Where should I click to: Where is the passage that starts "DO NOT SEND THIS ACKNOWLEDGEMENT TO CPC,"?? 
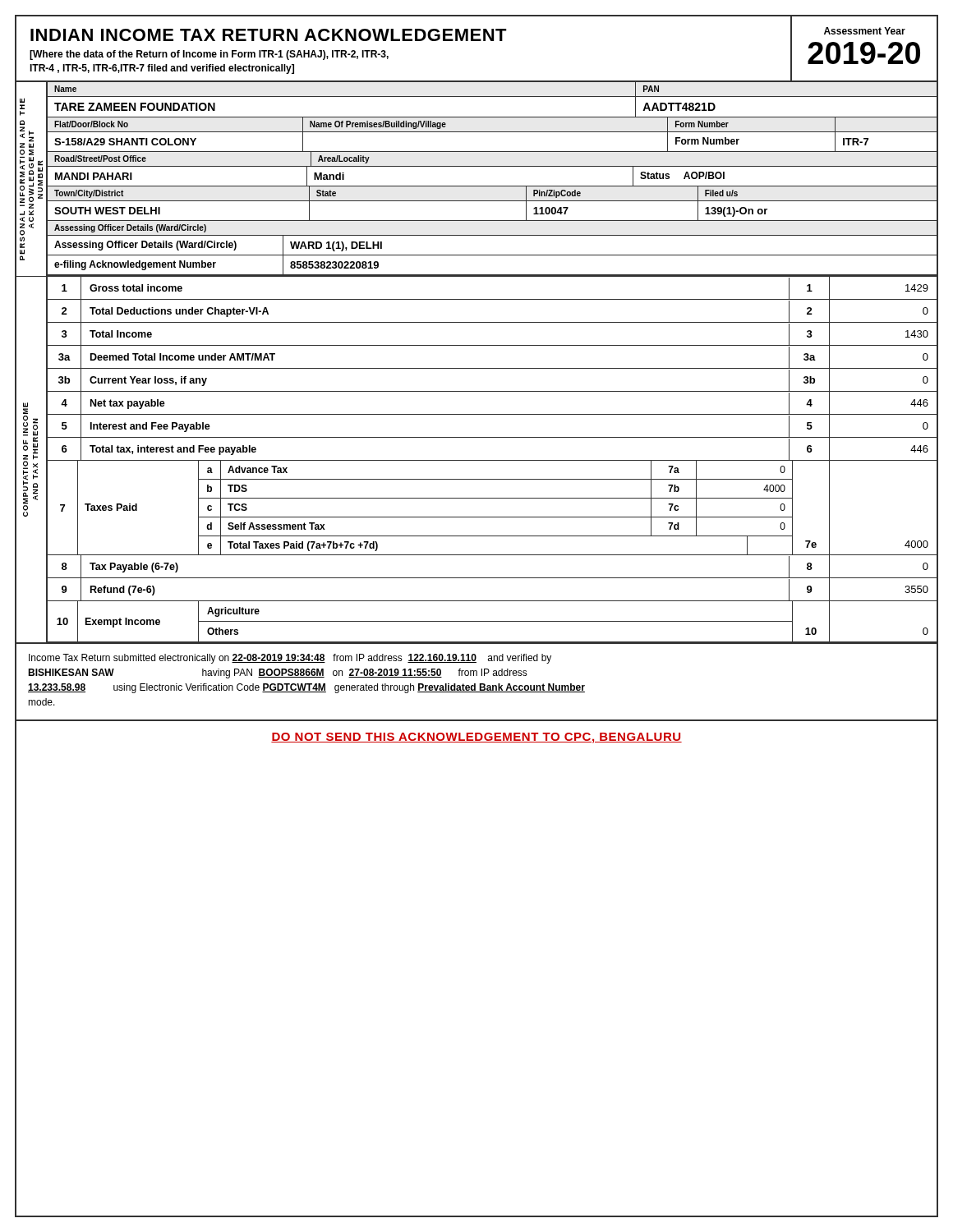click(x=476, y=736)
